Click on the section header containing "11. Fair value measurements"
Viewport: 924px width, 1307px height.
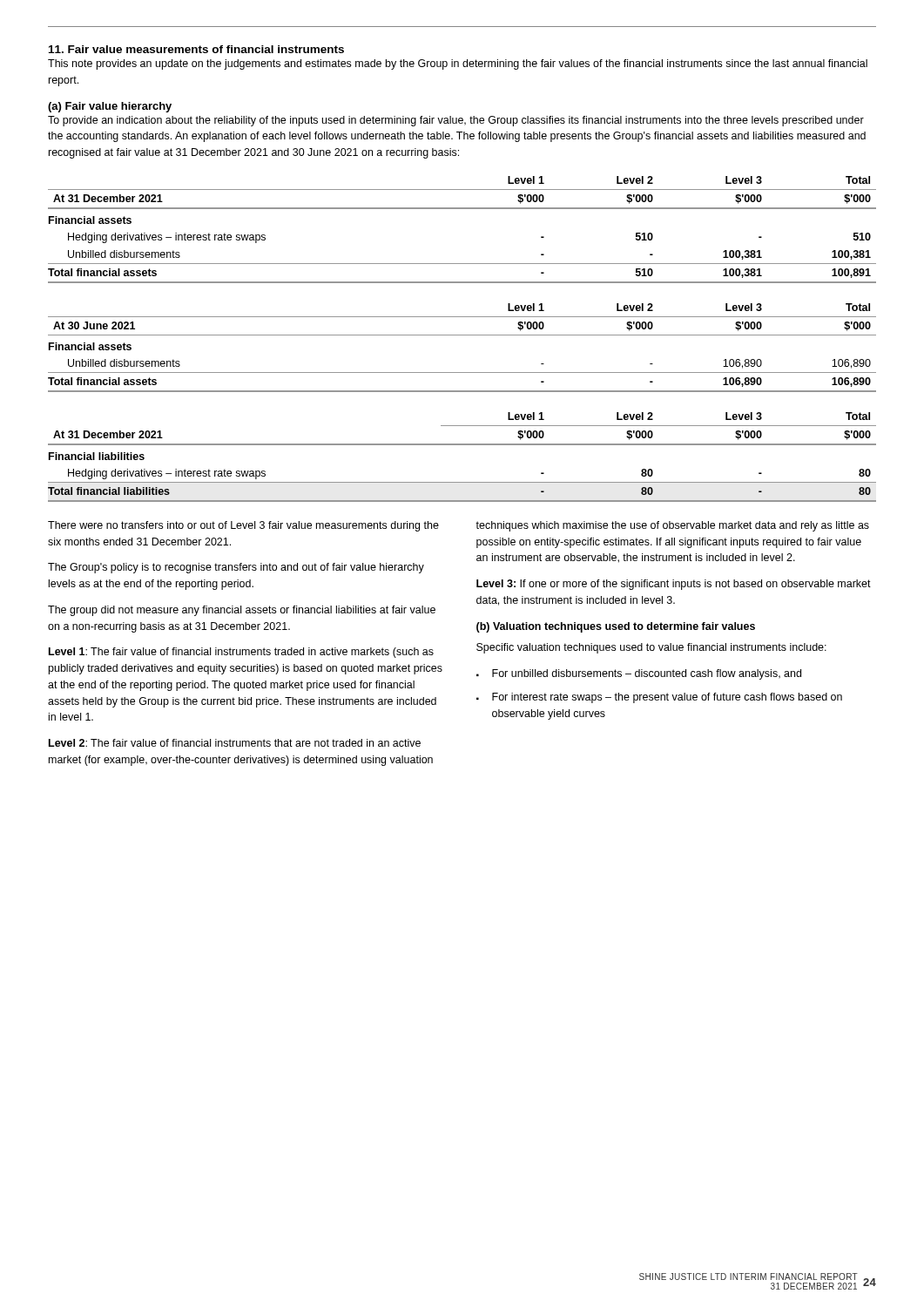tap(196, 49)
